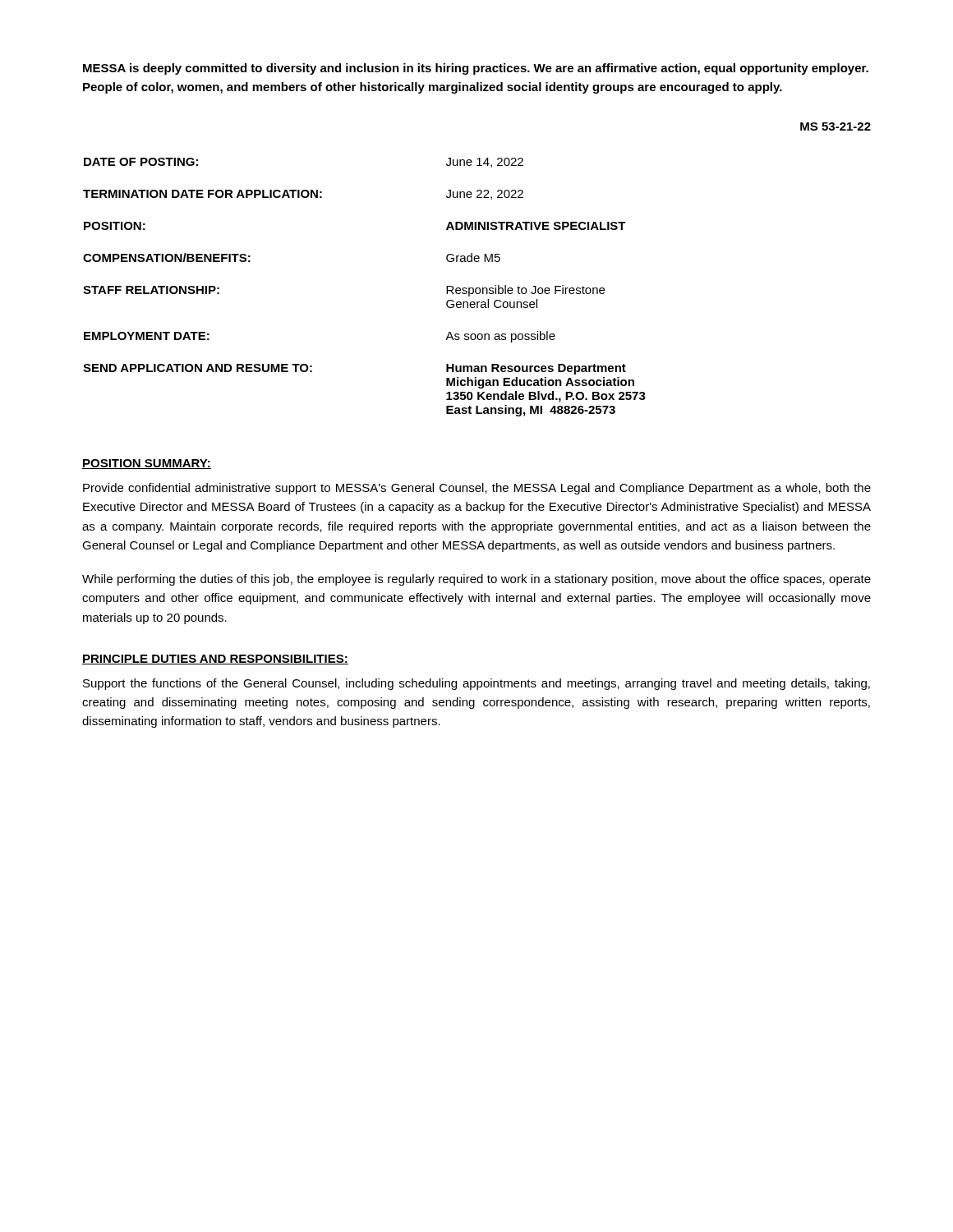This screenshot has width=953, height=1232.
Task: Point to the region starting "Support the functions of the General Counsel,"
Action: 476,702
